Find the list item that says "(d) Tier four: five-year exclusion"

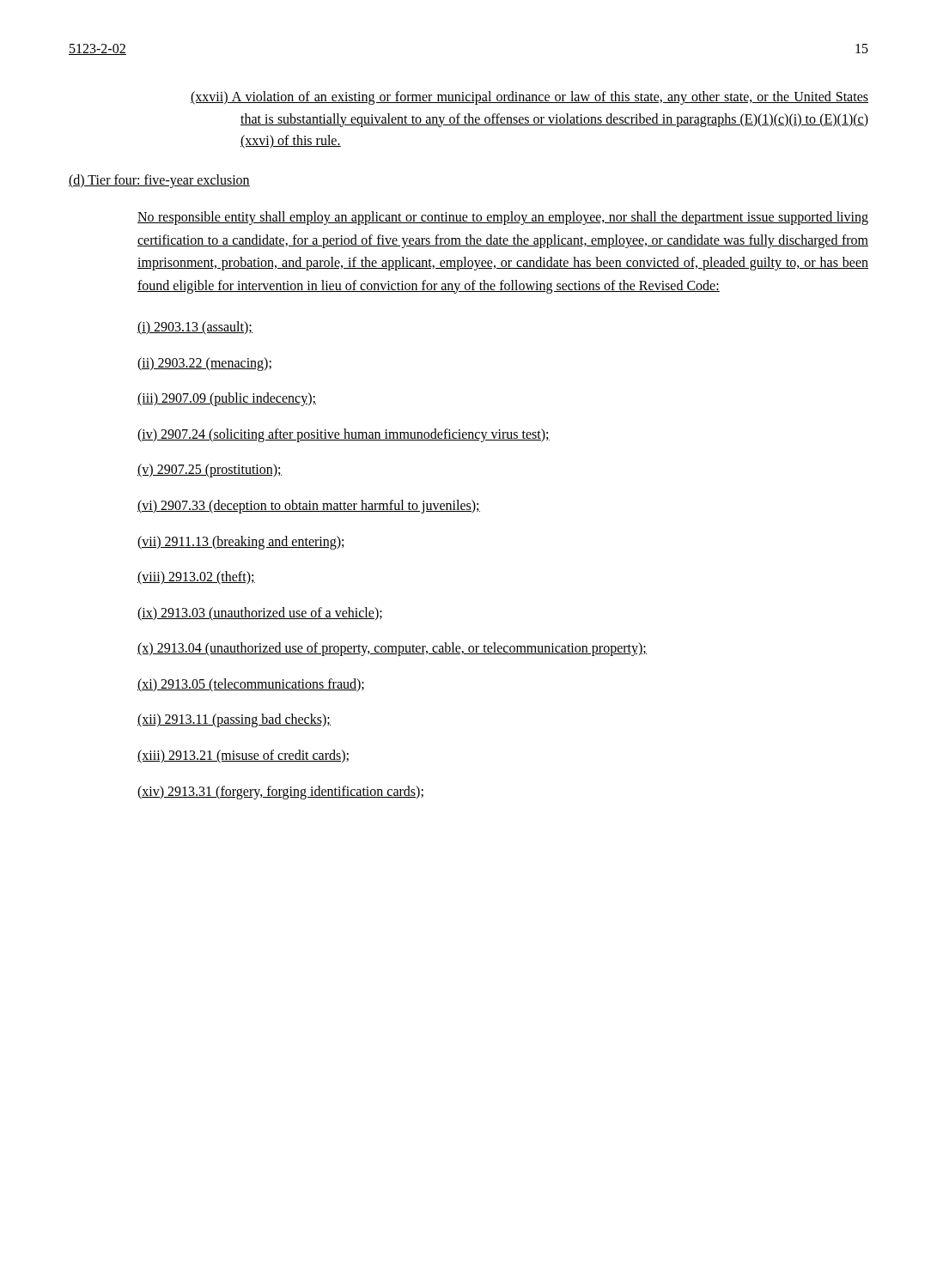[x=159, y=180]
